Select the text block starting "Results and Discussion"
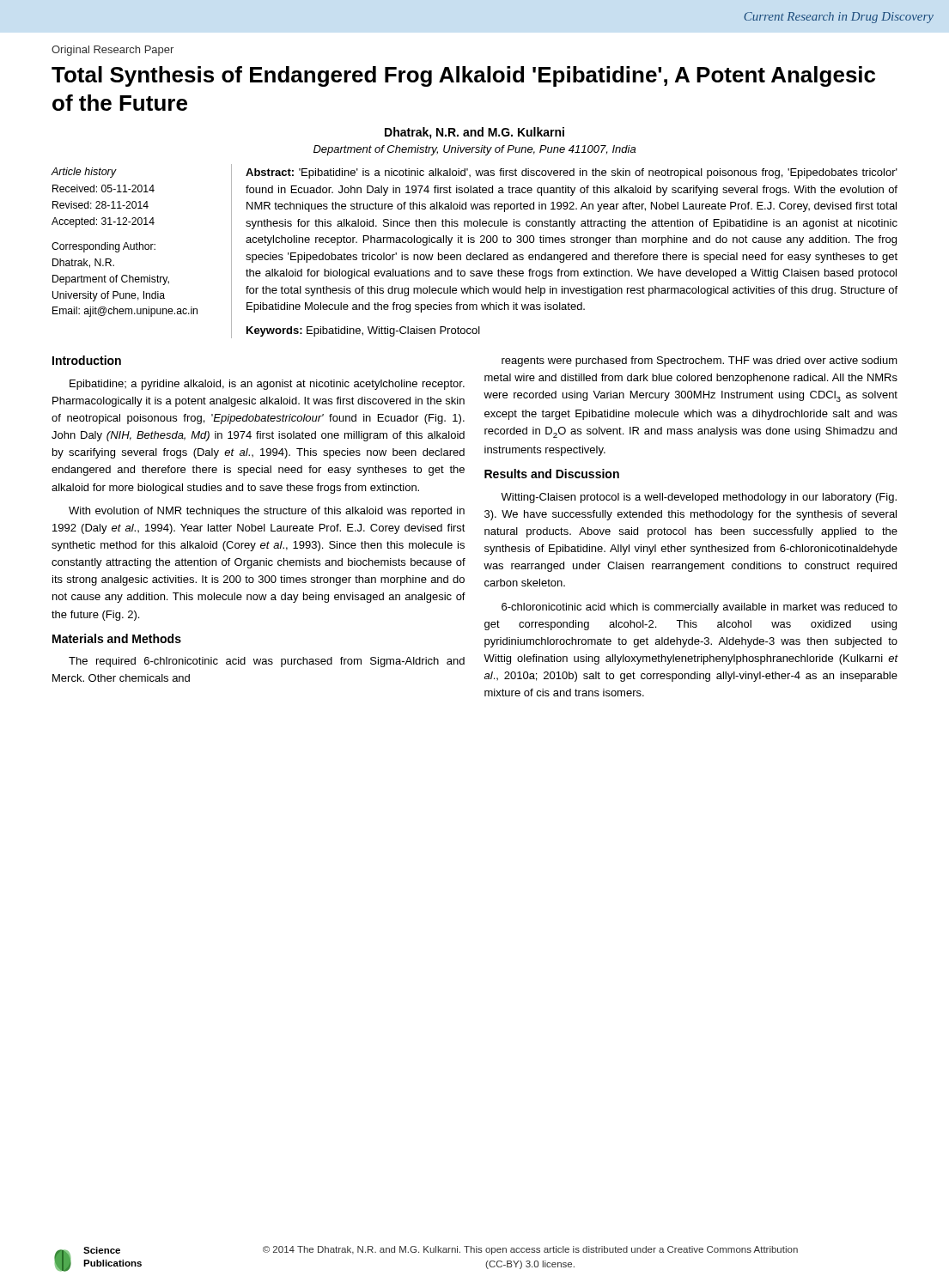Screen dimensions: 1288x949 tap(552, 474)
